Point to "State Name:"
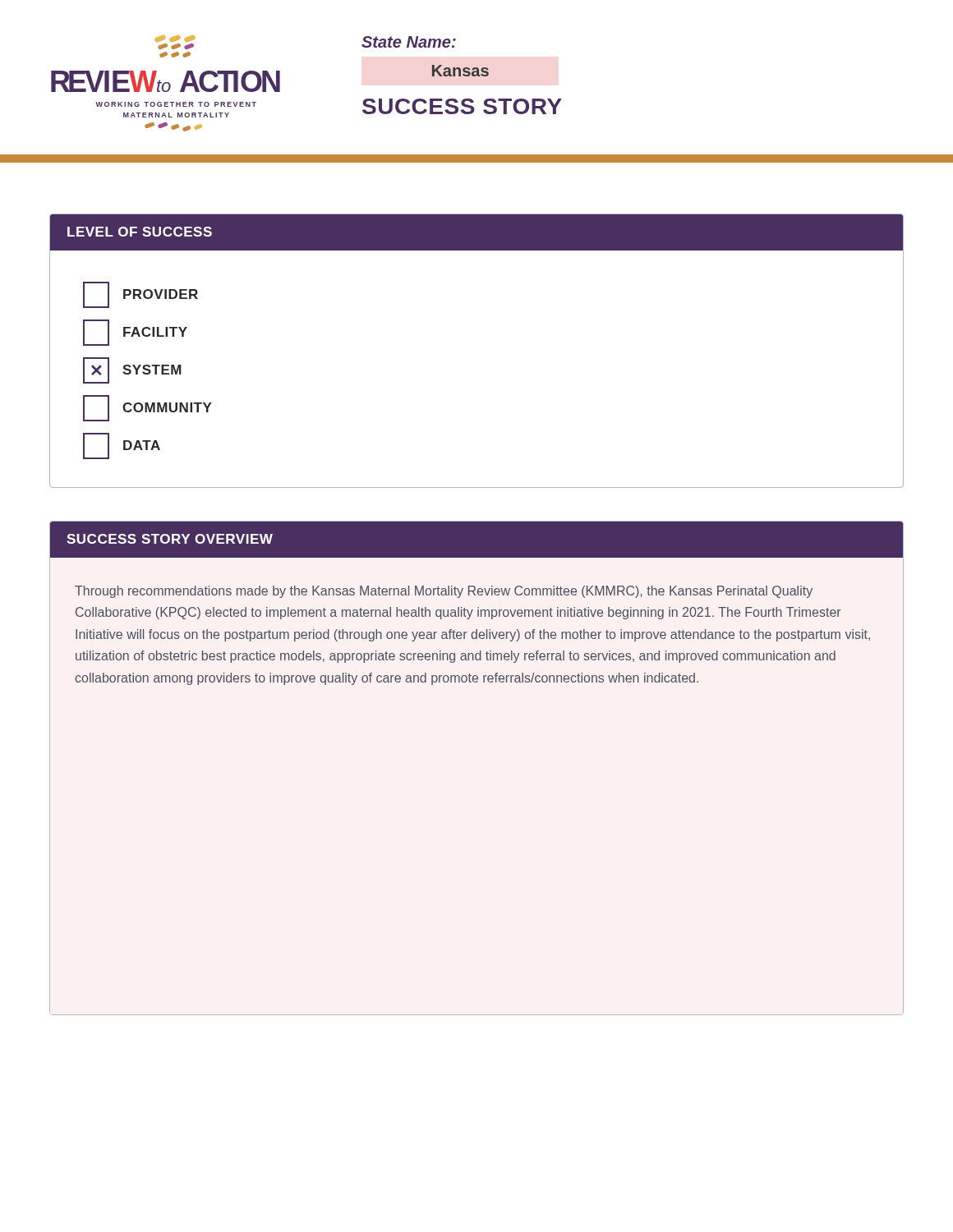This screenshot has width=953, height=1232. tap(409, 42)
